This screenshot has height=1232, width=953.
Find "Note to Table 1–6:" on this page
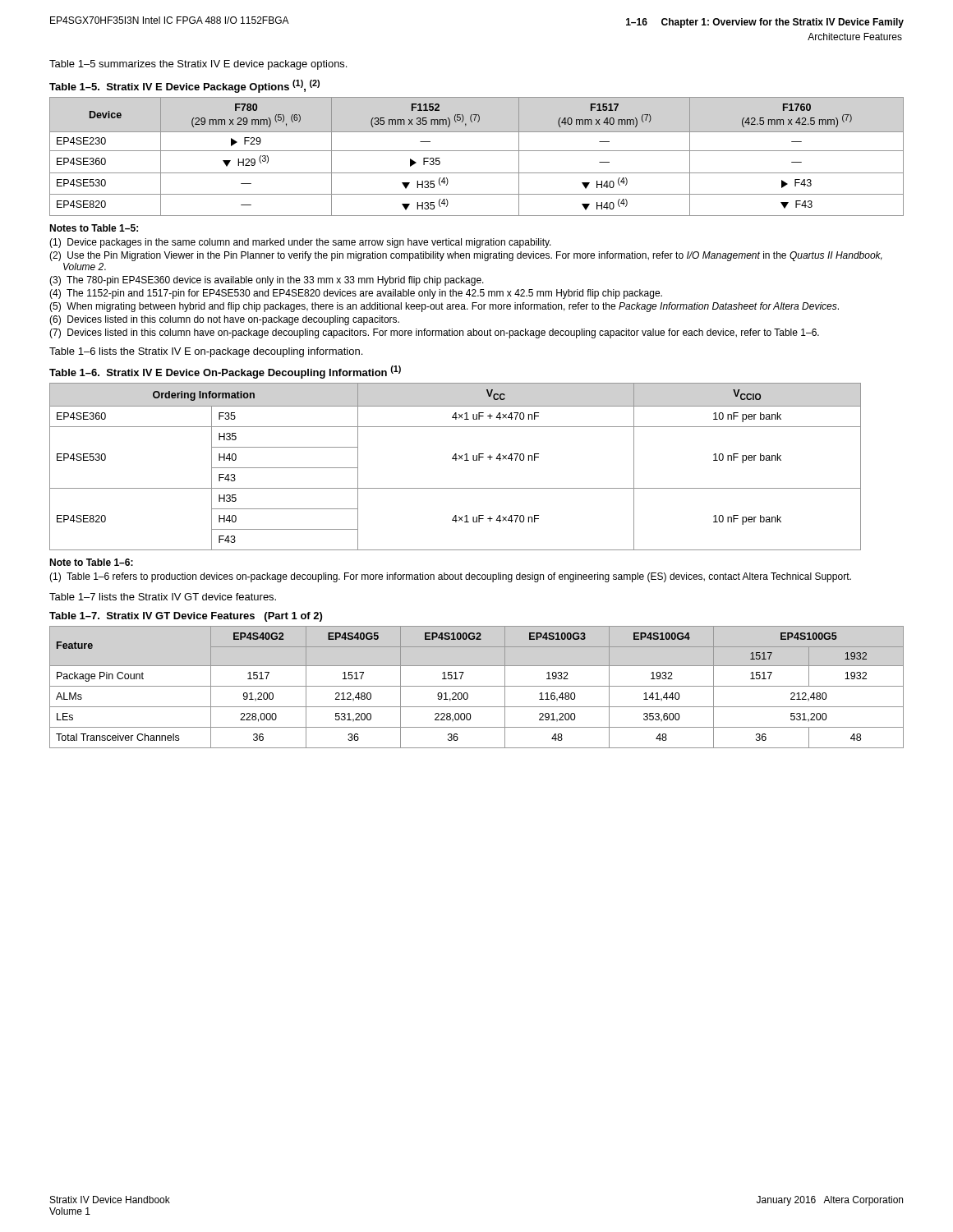91,562
